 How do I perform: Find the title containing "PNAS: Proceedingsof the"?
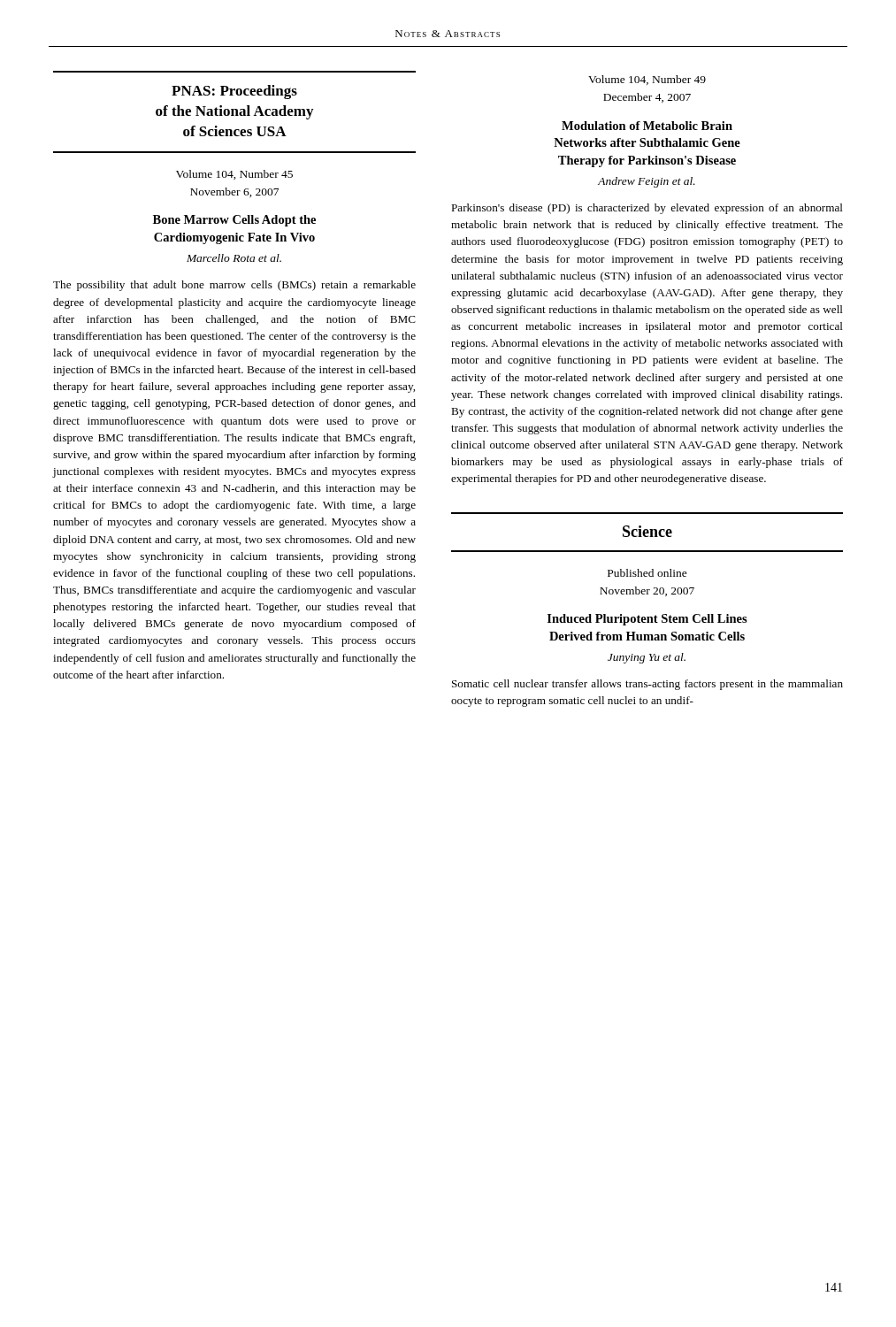pos(234,112)
